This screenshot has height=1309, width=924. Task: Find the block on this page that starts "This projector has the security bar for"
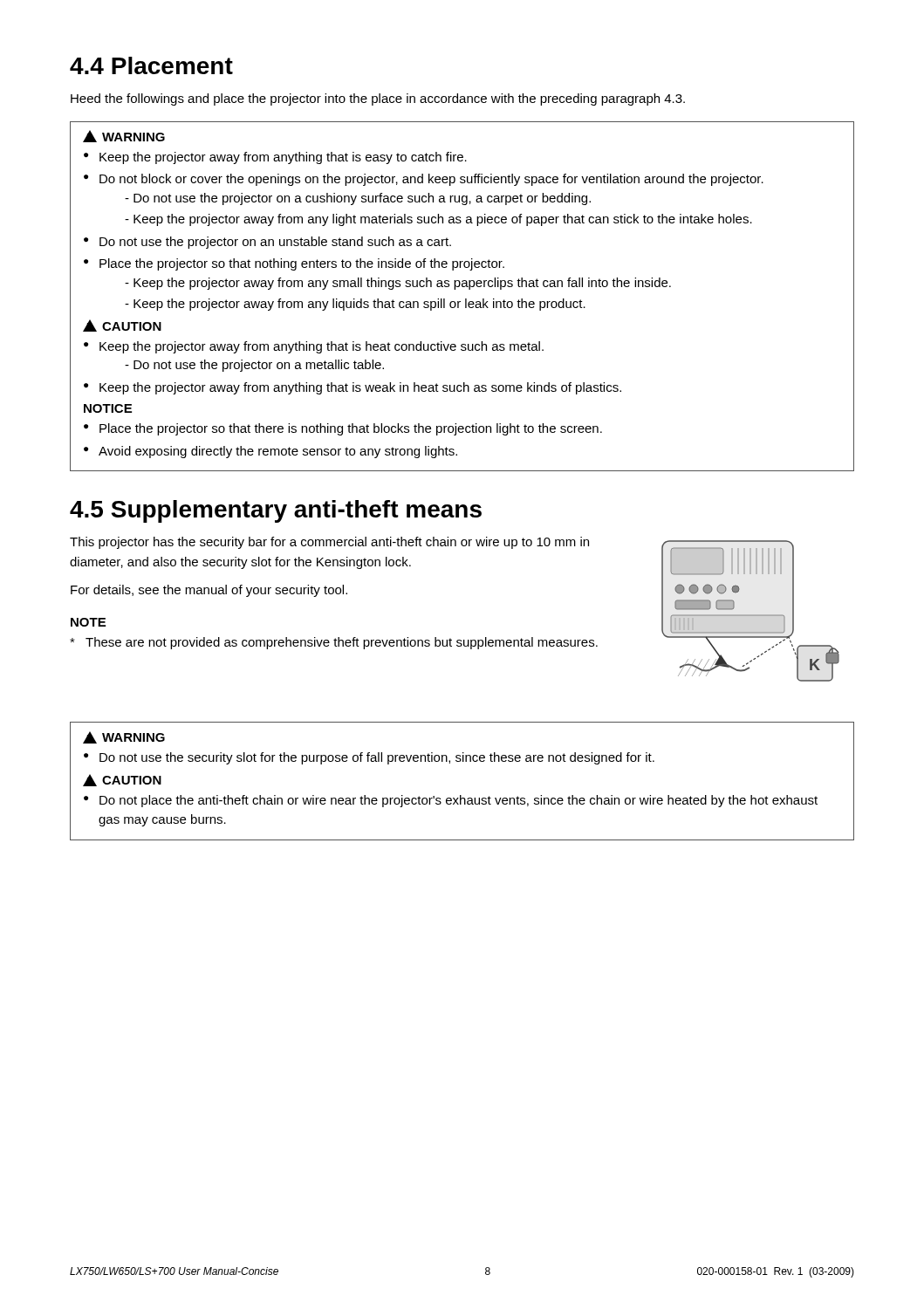(353, 566)
